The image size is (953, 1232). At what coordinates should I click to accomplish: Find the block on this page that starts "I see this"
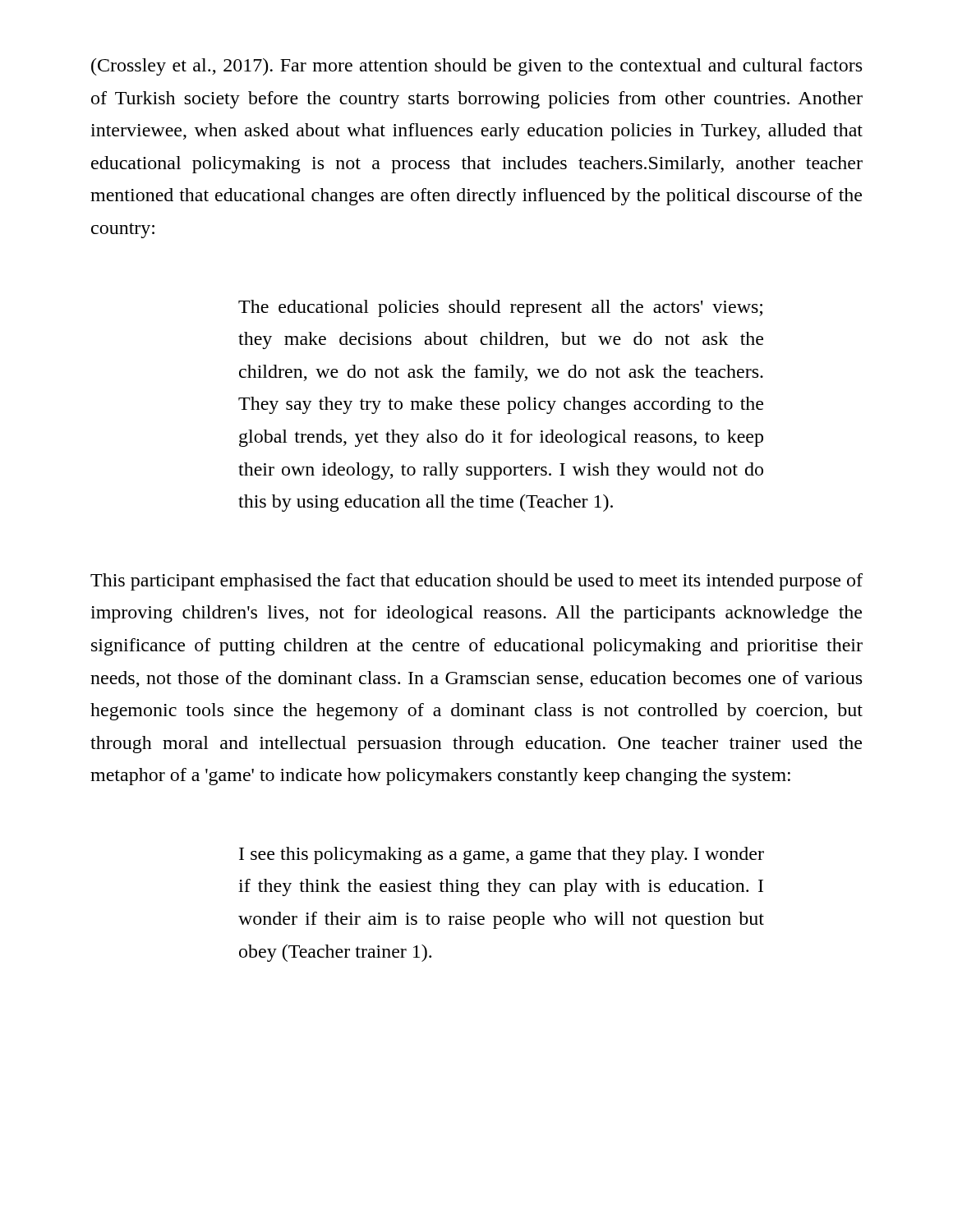(x=501, y=903)
